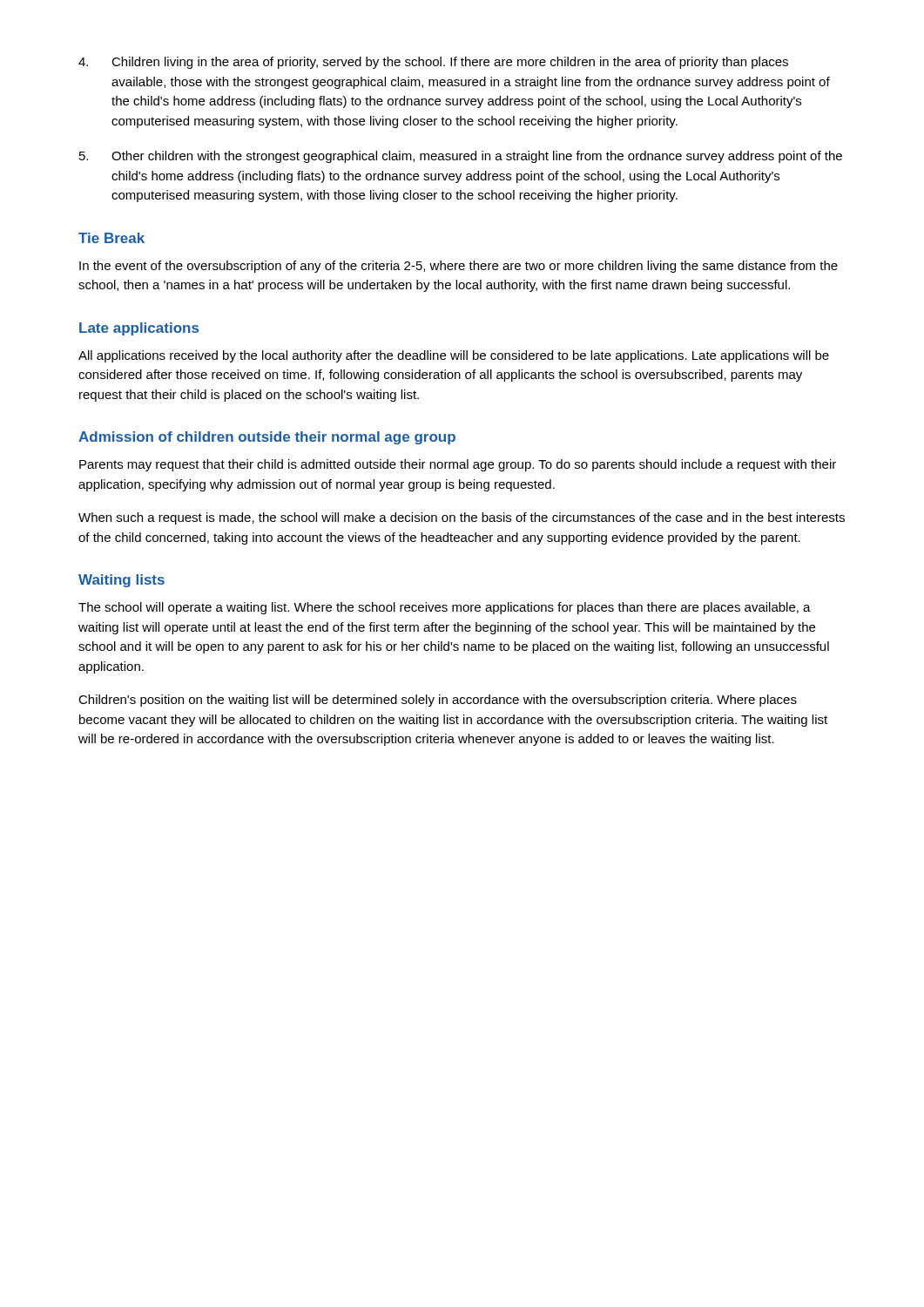Navigate to the region starting "4. Children living"
Viewport: 924px width, 1307px height.
point(462,91)
